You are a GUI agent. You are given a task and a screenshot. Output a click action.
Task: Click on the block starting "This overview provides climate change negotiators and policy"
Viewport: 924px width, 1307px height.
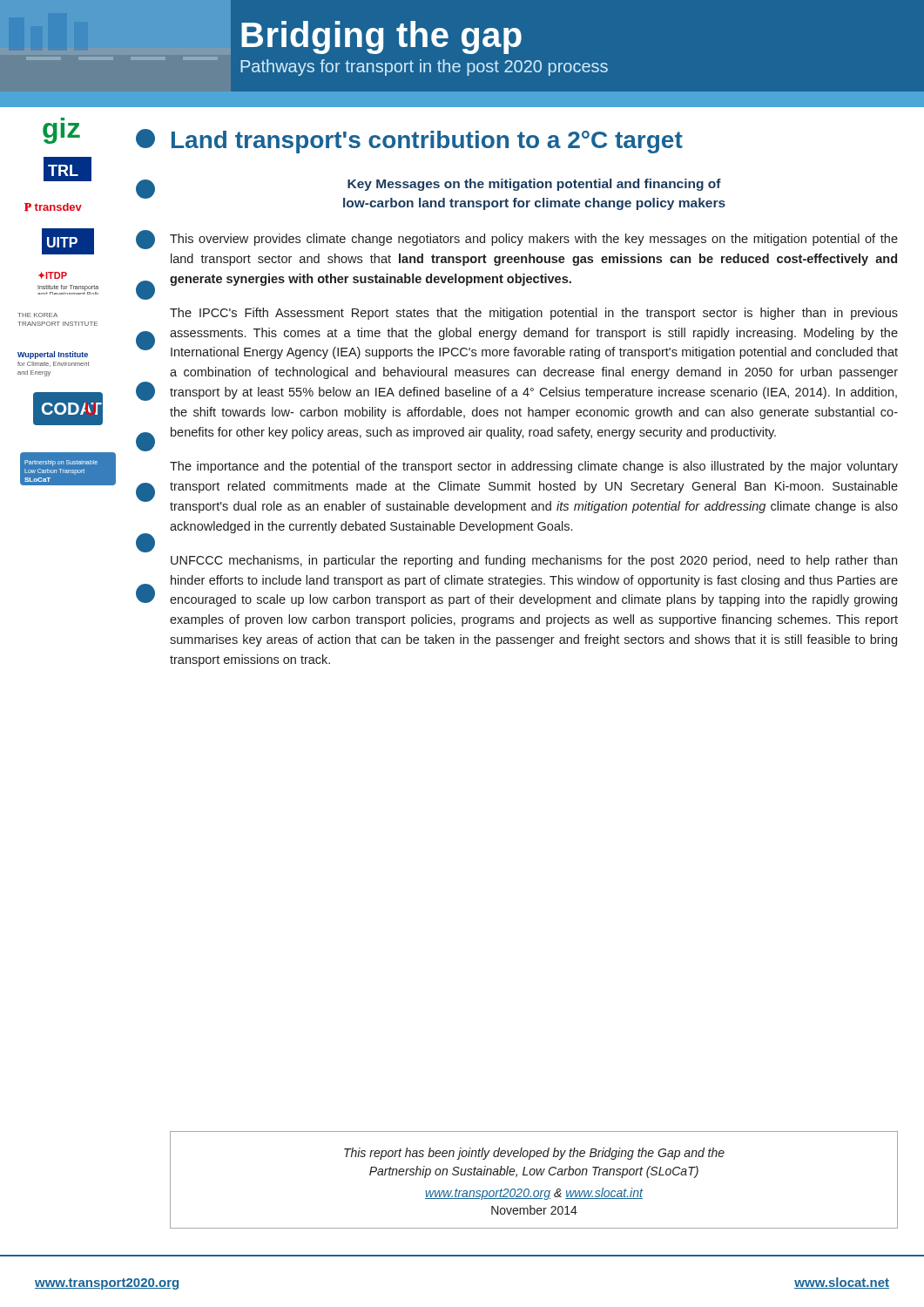coord(534,259)
